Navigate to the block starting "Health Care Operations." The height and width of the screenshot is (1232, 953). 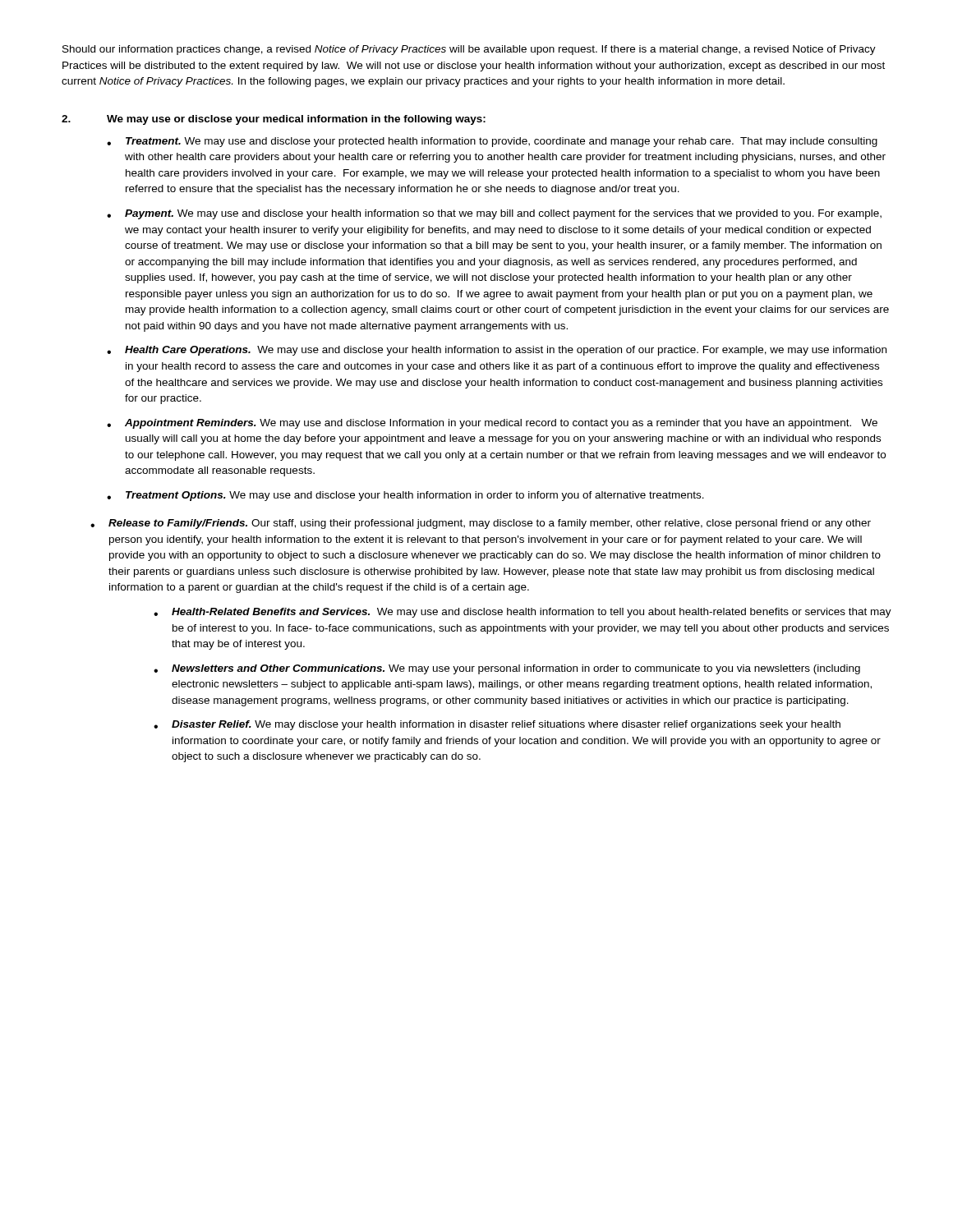click(499, 374)
